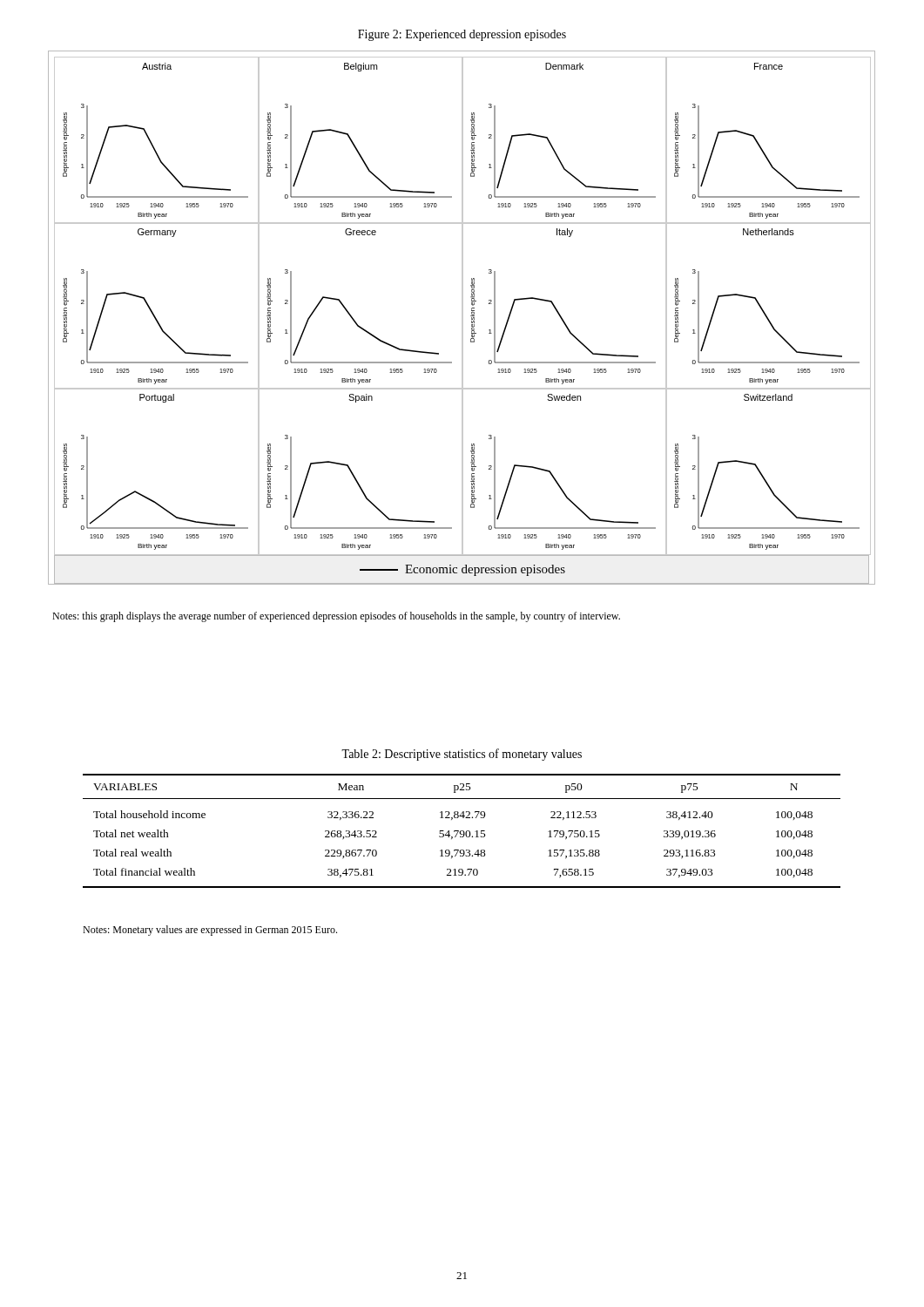Point to the block beginning "Notes: this graph displays the average number of"
Screen dimensions: 1307x924
coord(336,616)
